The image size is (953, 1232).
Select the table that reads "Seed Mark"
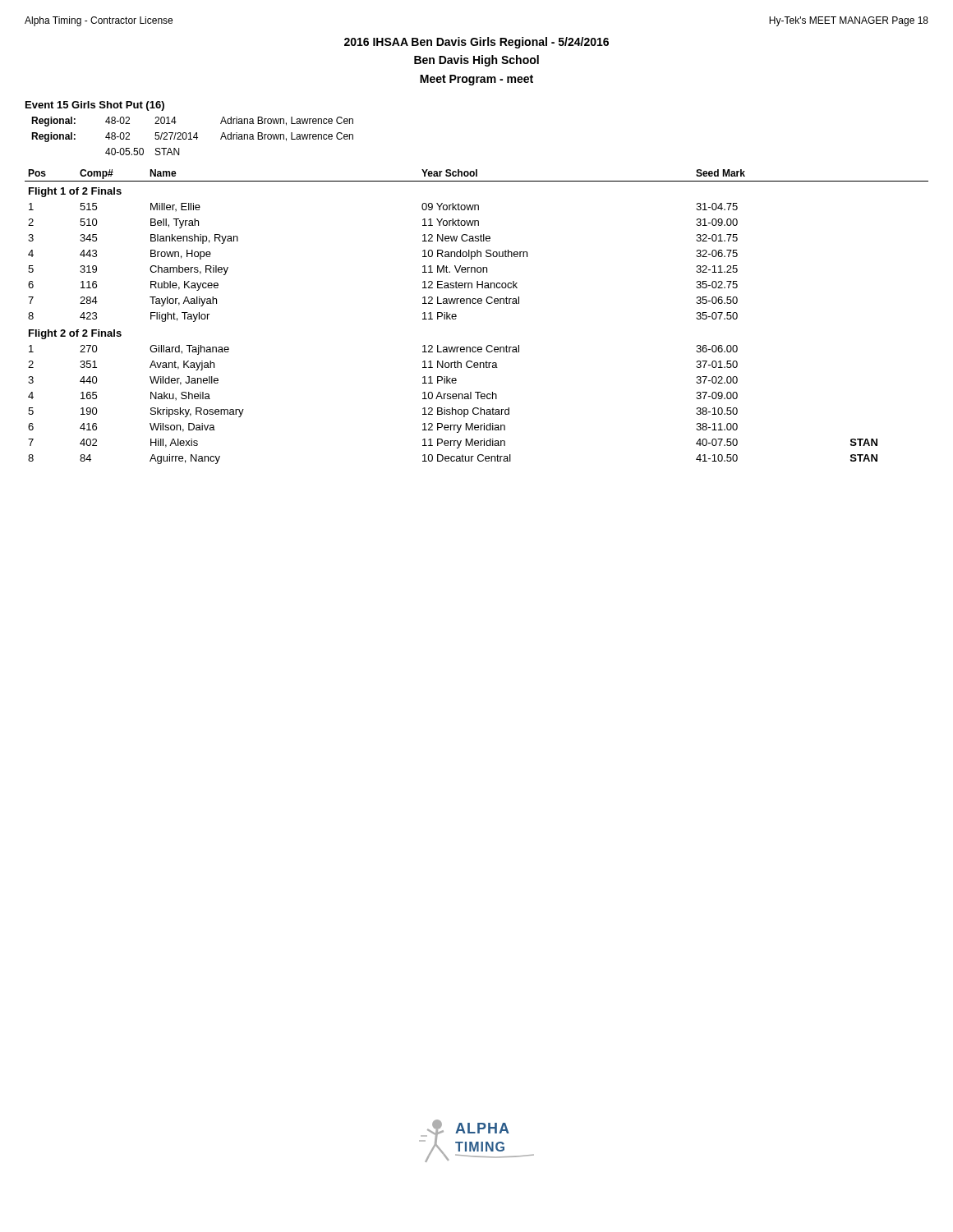point(476,315)
